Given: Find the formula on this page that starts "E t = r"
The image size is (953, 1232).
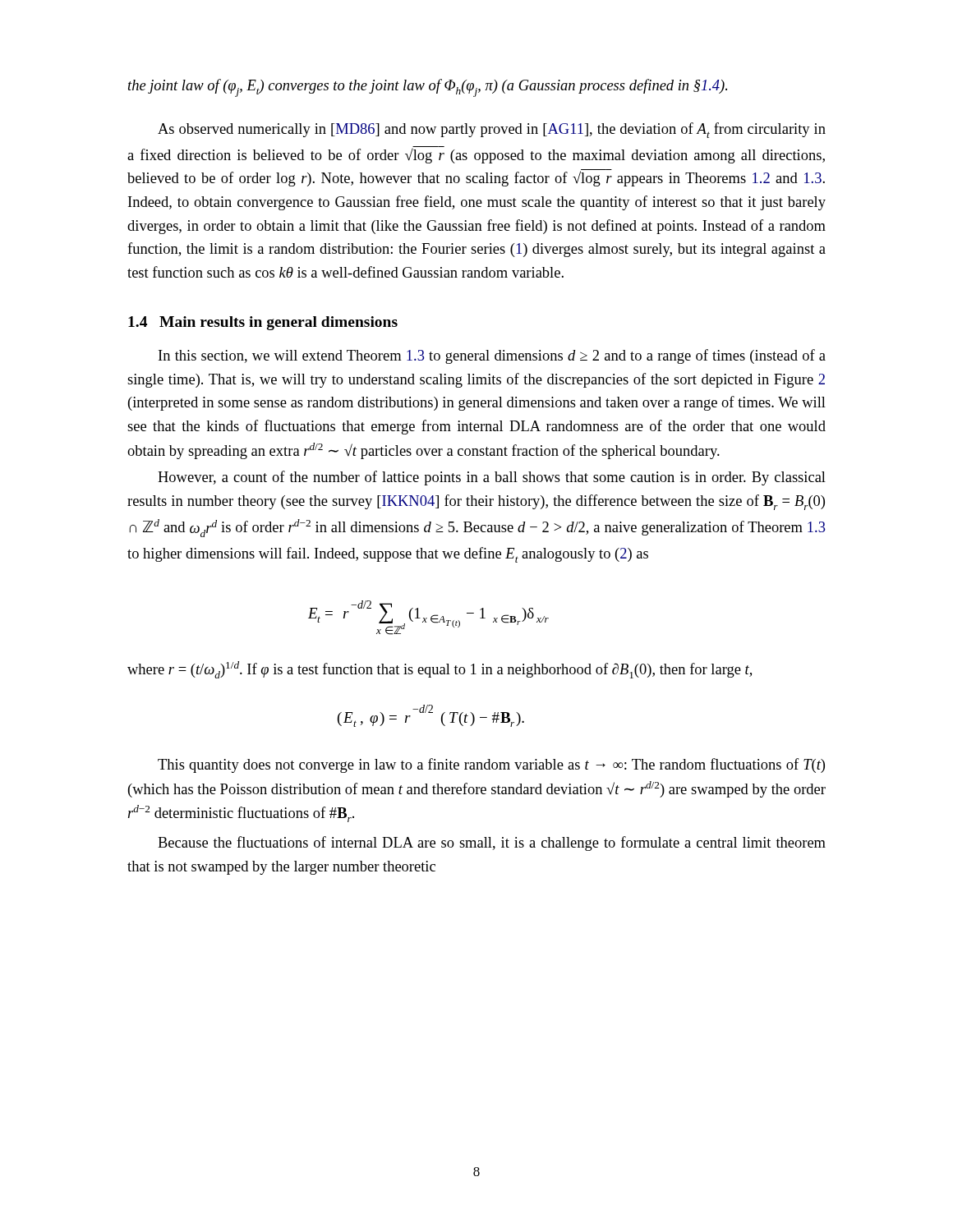Looking at the screenshot, I should click(476, 610).
